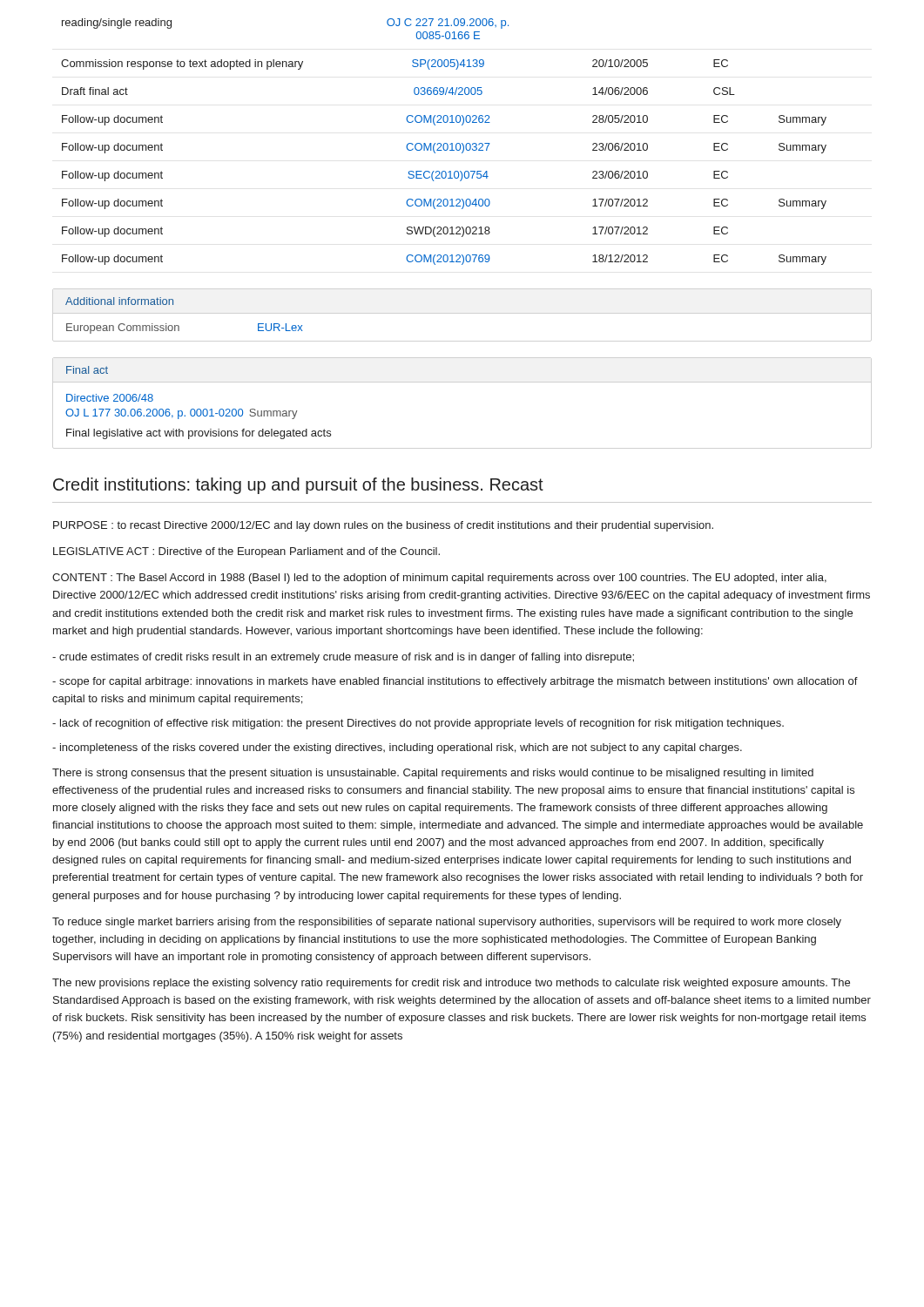Click the title

[x=298, y=484]
